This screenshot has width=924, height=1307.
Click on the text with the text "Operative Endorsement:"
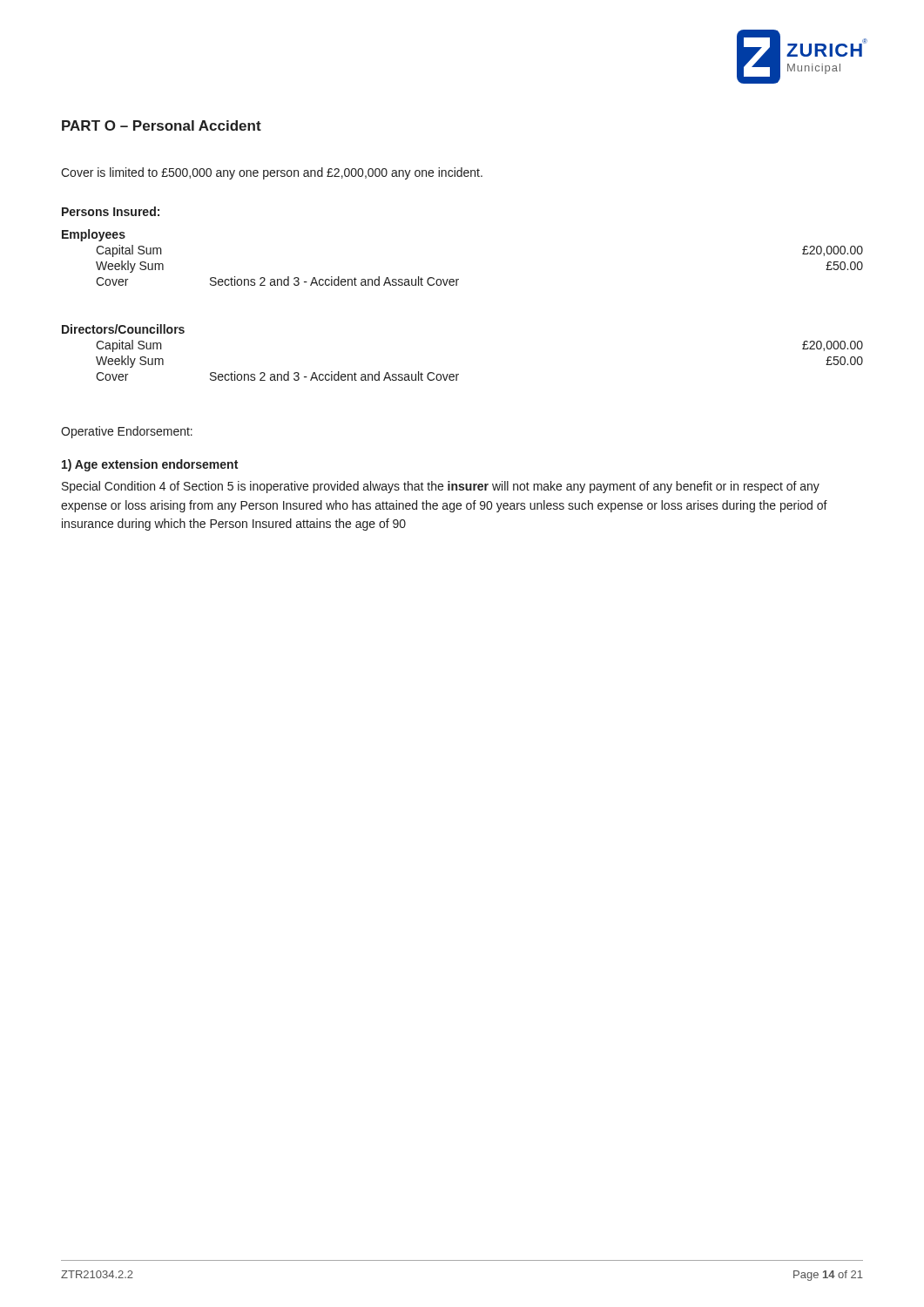tap(127, 431)
